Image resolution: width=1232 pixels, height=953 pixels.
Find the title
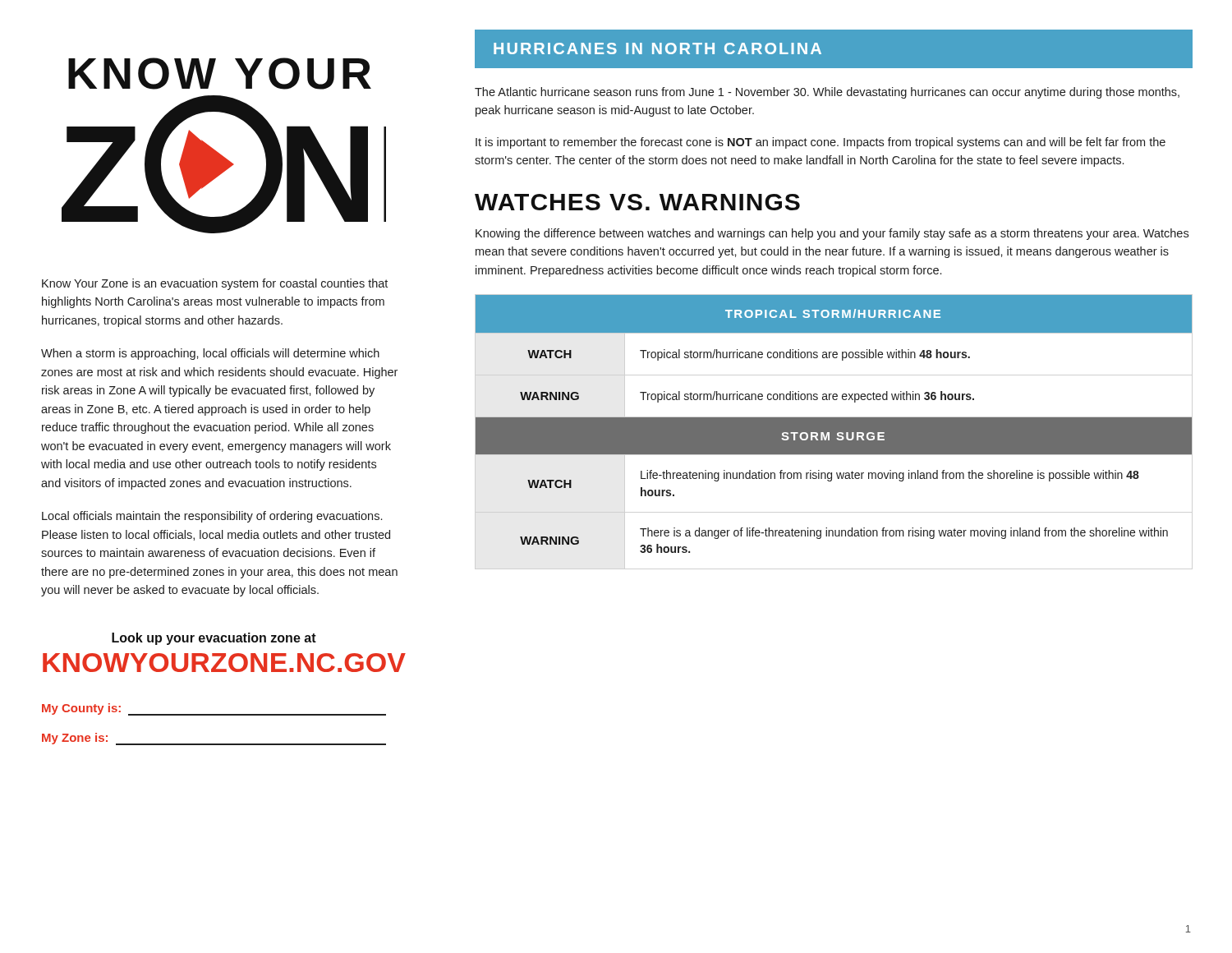(638, 202)
